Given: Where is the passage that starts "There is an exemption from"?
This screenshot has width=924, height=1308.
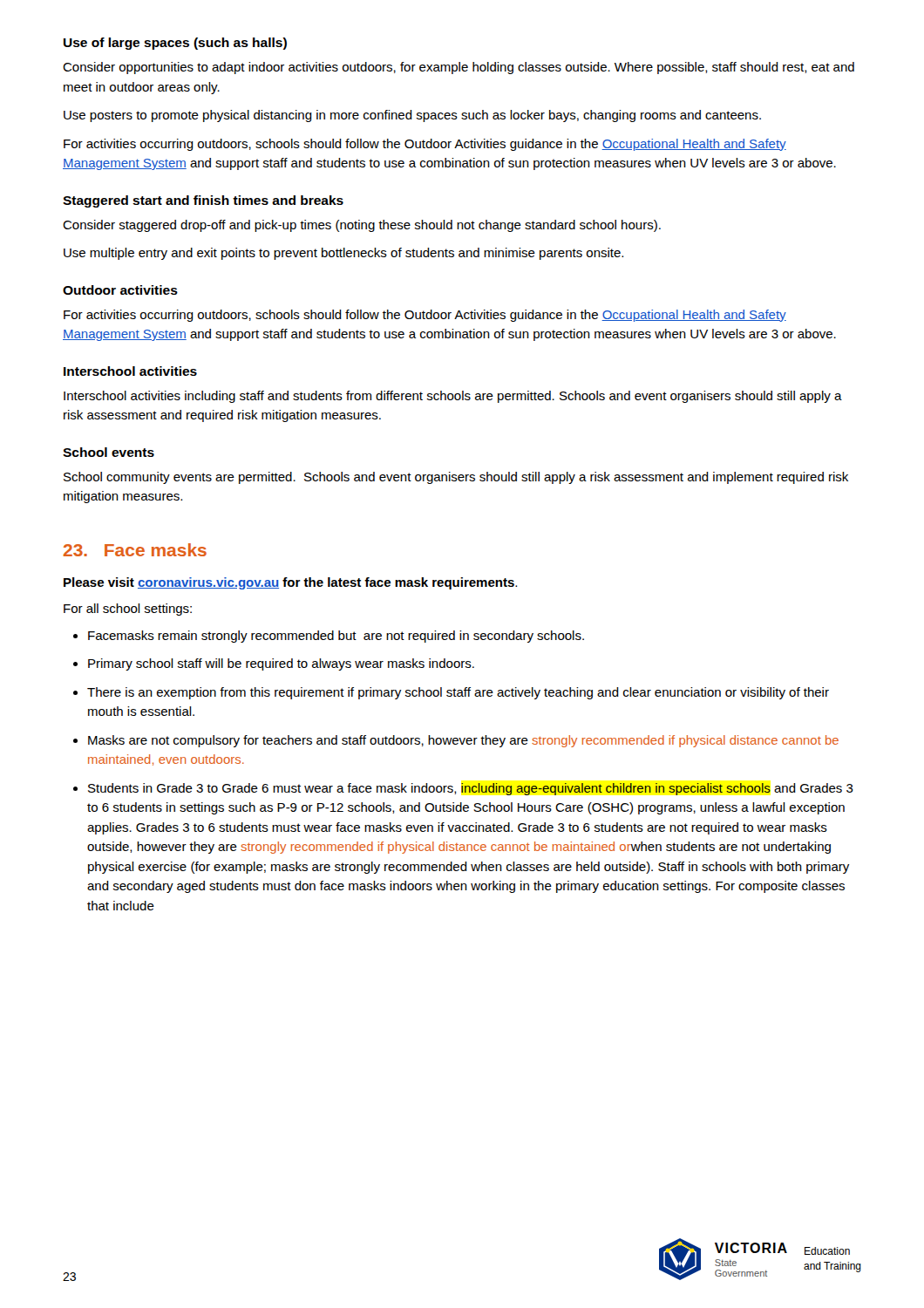Looking at the screenshot, I should 458,701.
